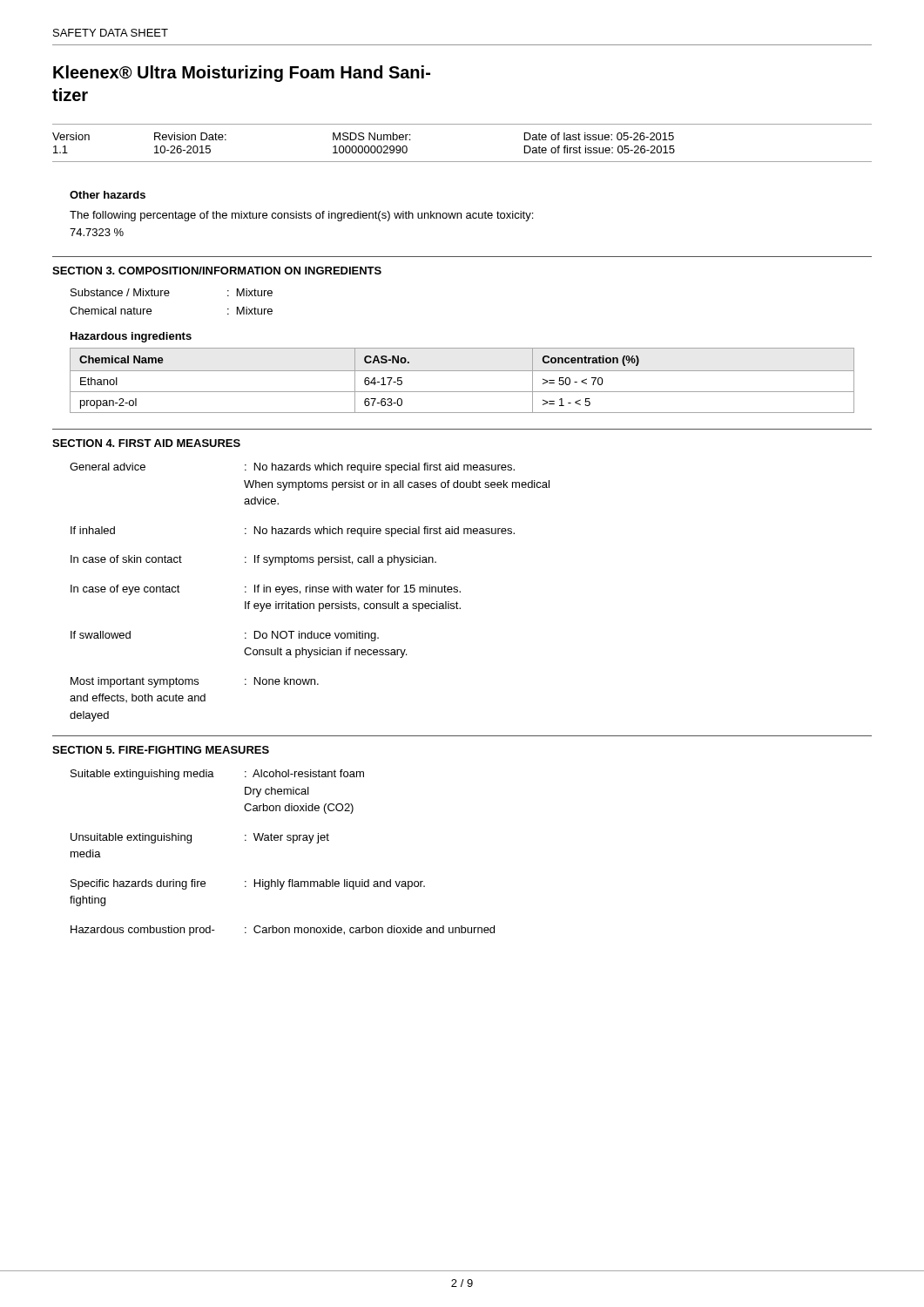This screenshot has width=924, height=1307.
Task: Locate the section header that says "Other hazards"
Action: pos(108,195)
